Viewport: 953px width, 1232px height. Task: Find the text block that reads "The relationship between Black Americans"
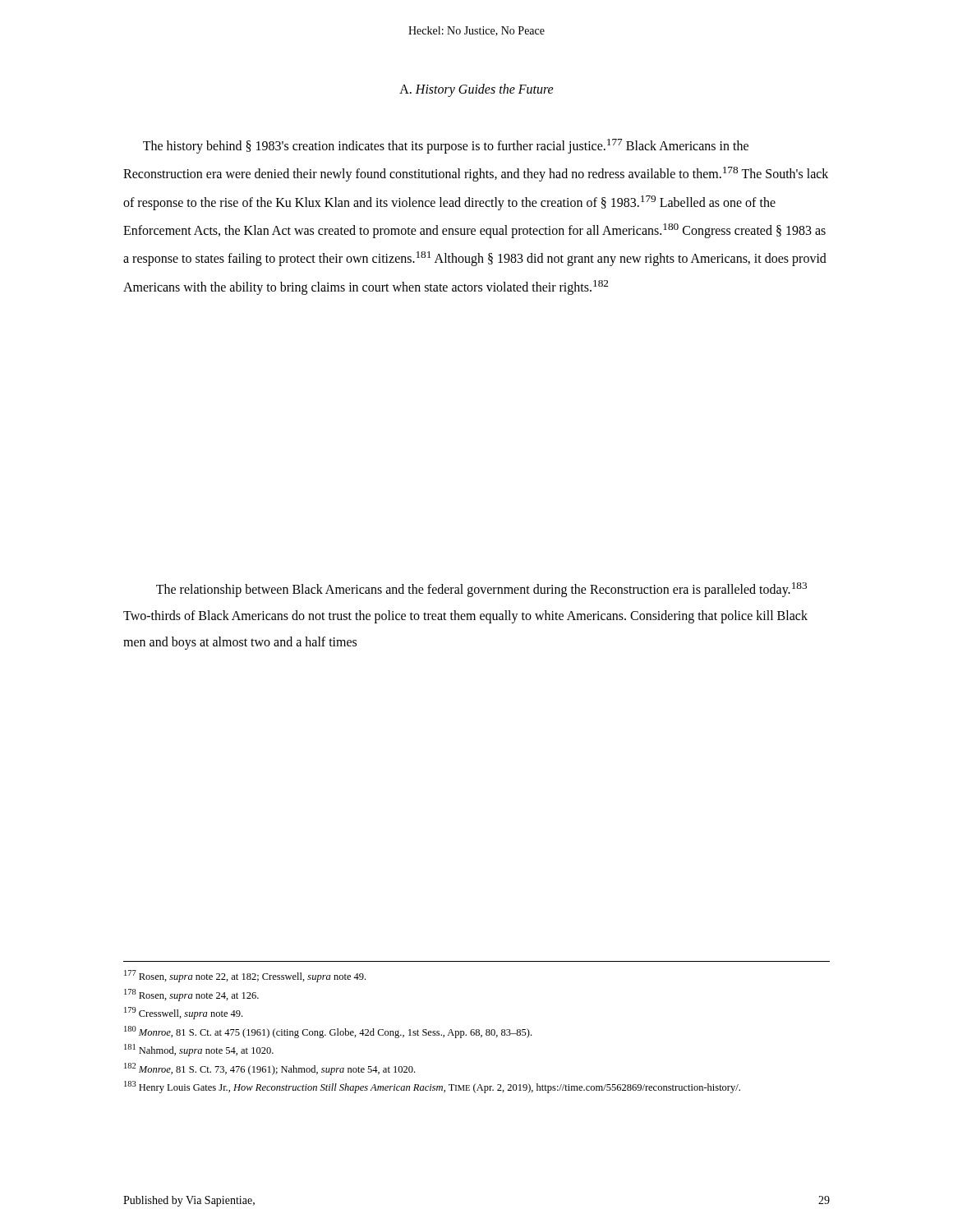click(x=465, y=614)
